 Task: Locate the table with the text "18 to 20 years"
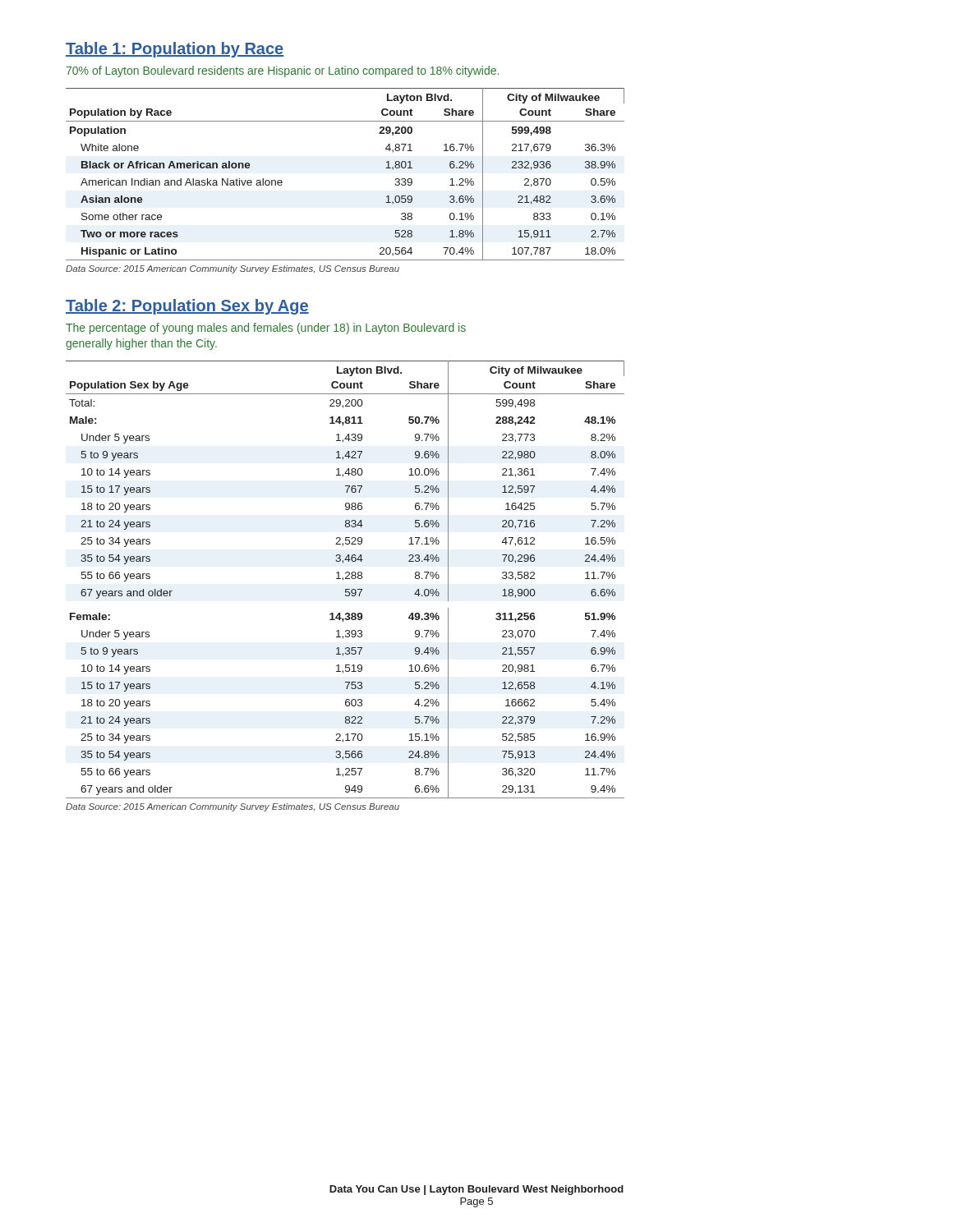point(476,579)
